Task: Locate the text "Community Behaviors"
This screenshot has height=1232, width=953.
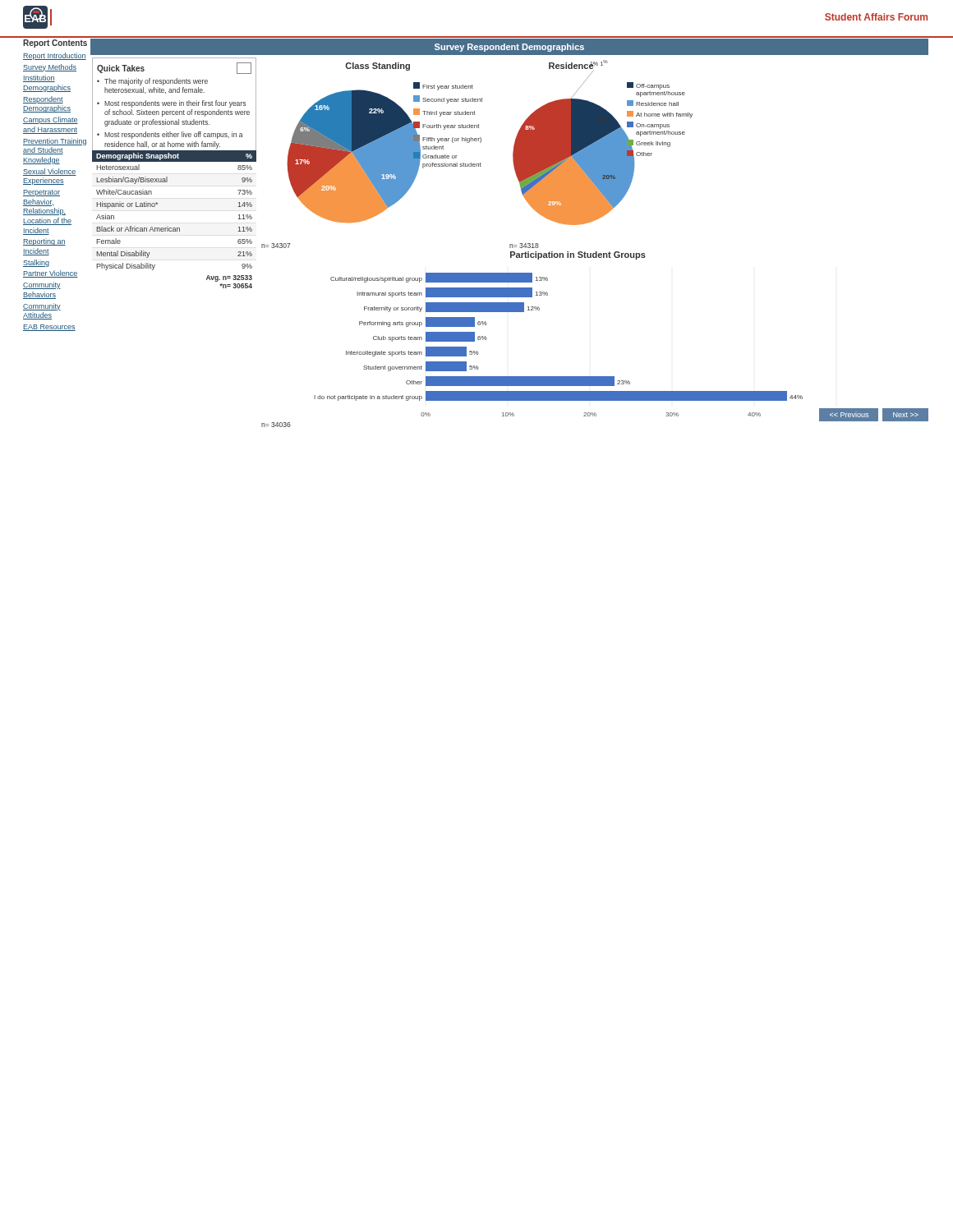Action: point(56,291)
